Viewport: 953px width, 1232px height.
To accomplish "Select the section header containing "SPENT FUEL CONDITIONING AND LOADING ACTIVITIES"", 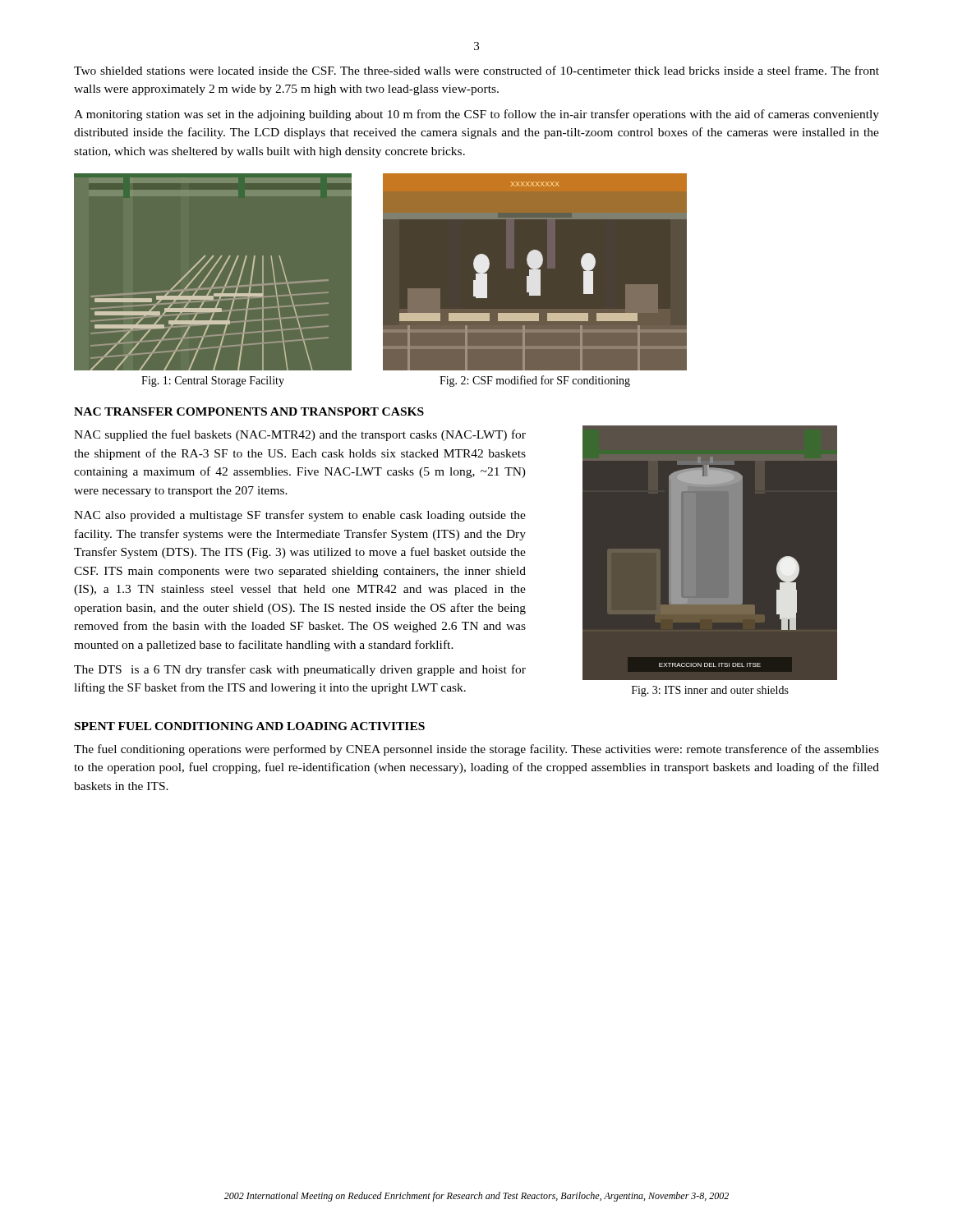I will pyautogui.click(x=249, y=726).
